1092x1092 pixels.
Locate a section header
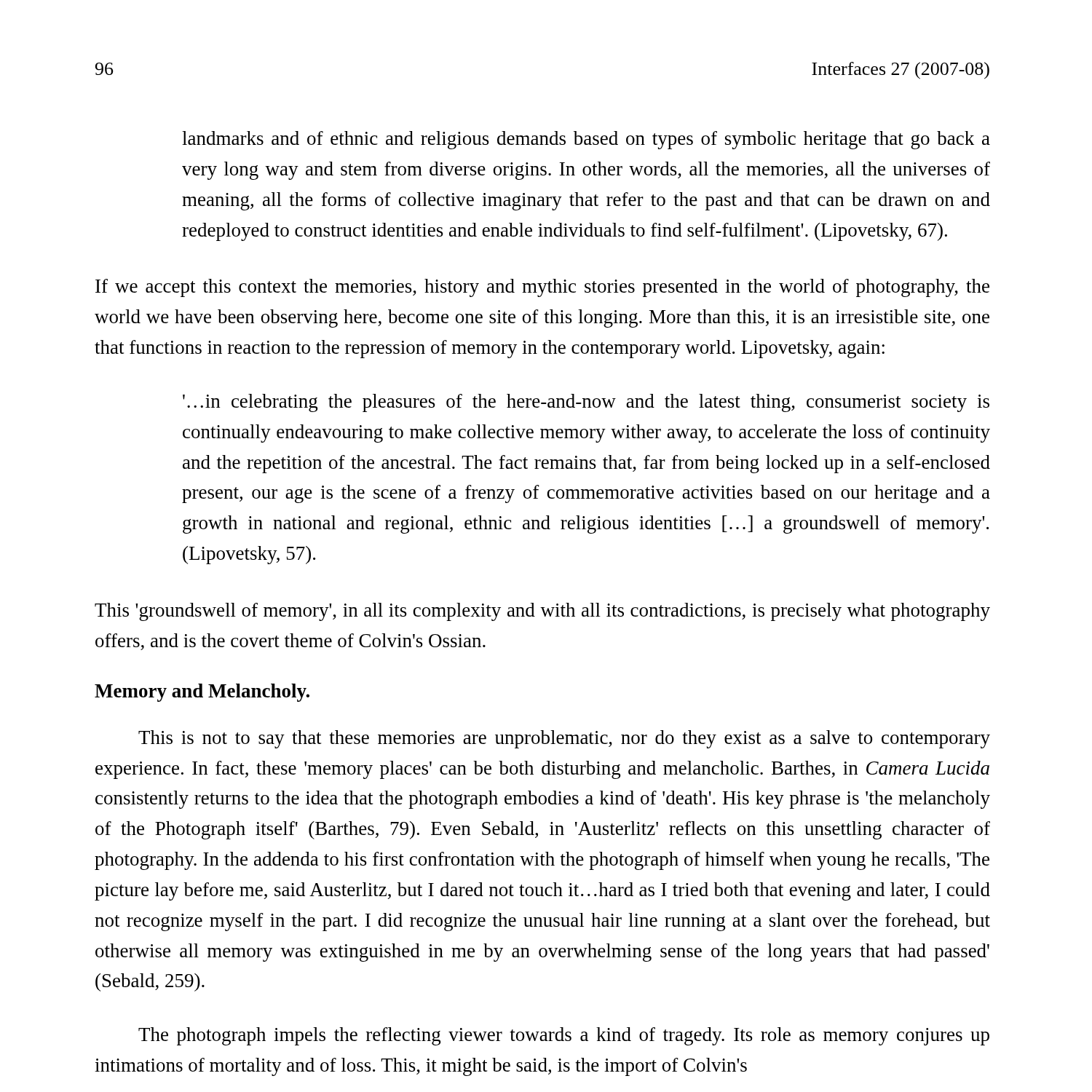coord(203,691)
